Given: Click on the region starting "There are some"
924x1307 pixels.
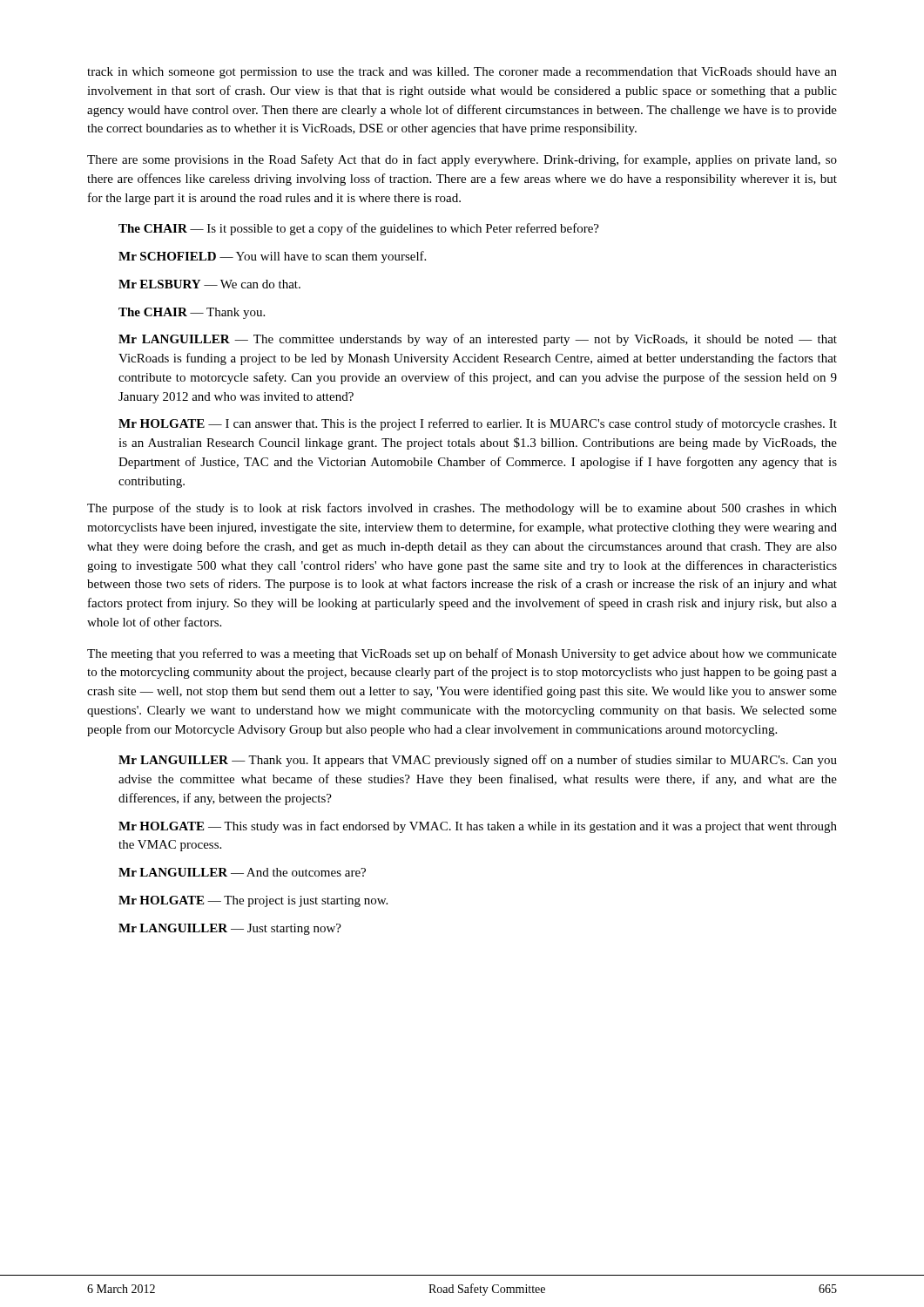Looking at the screenshot, I should 462,178.
